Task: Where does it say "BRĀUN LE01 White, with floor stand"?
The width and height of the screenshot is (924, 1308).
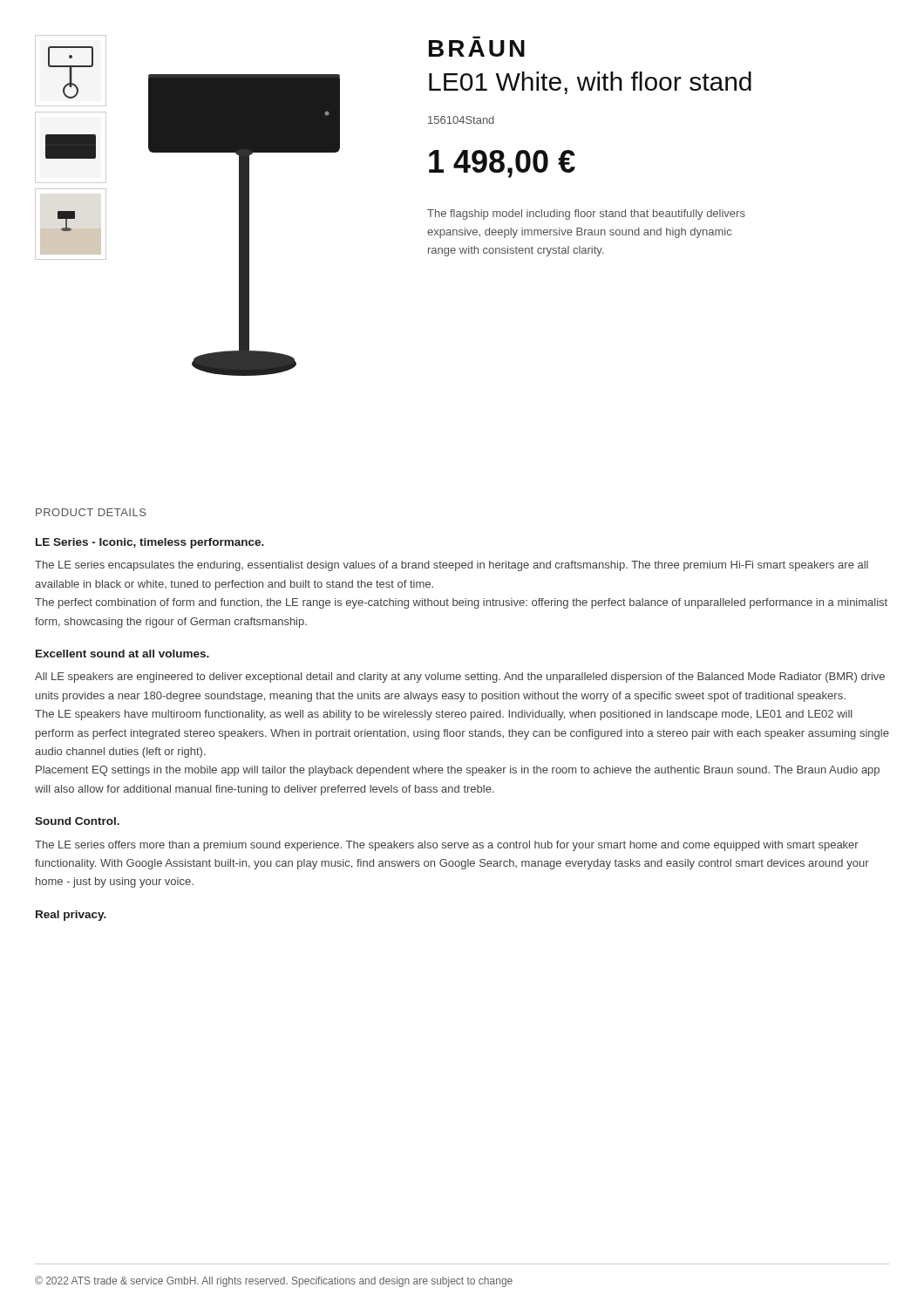Action: 658,66
